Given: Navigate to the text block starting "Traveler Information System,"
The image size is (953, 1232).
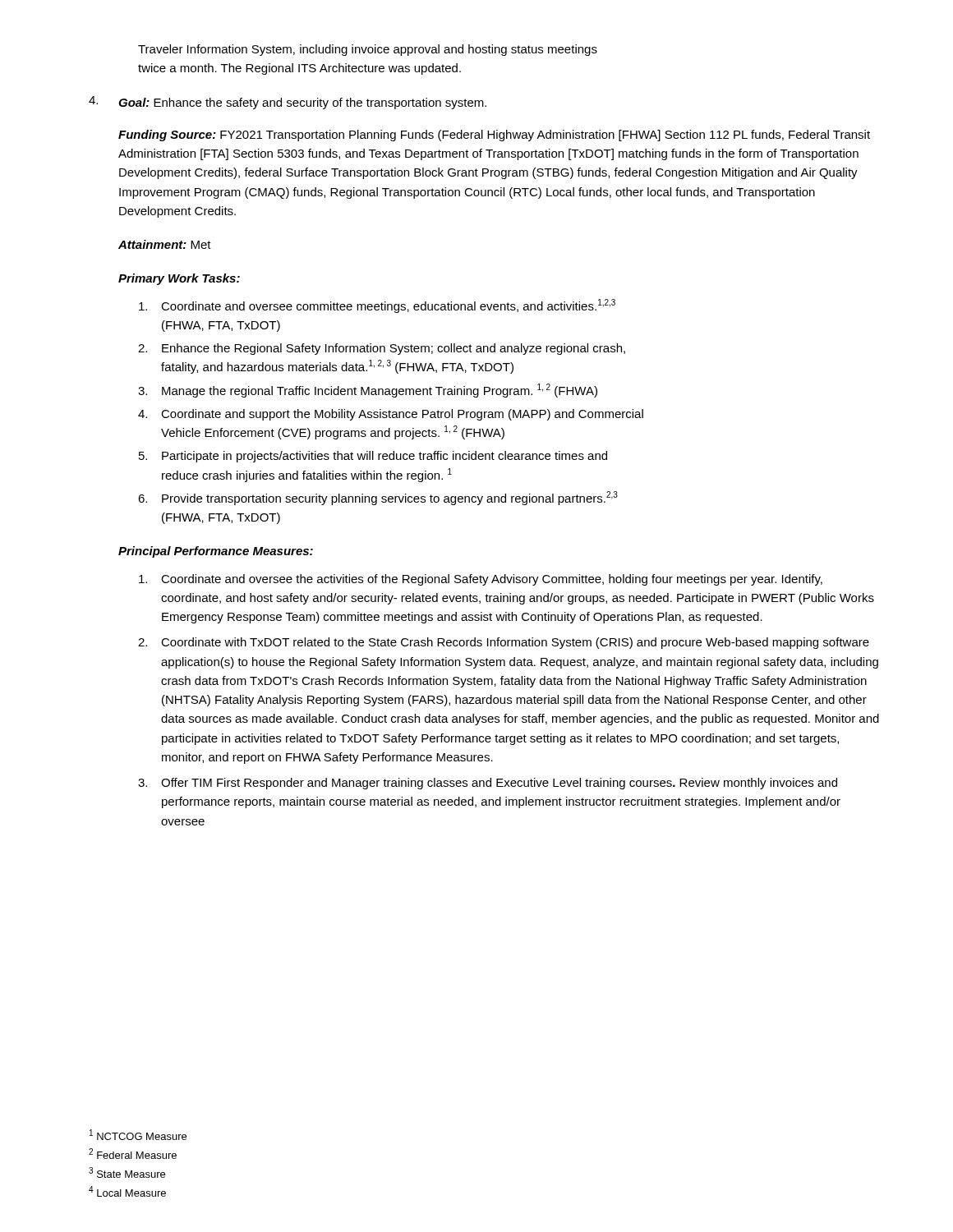Looking at the screenshot, I should (368, 58).
